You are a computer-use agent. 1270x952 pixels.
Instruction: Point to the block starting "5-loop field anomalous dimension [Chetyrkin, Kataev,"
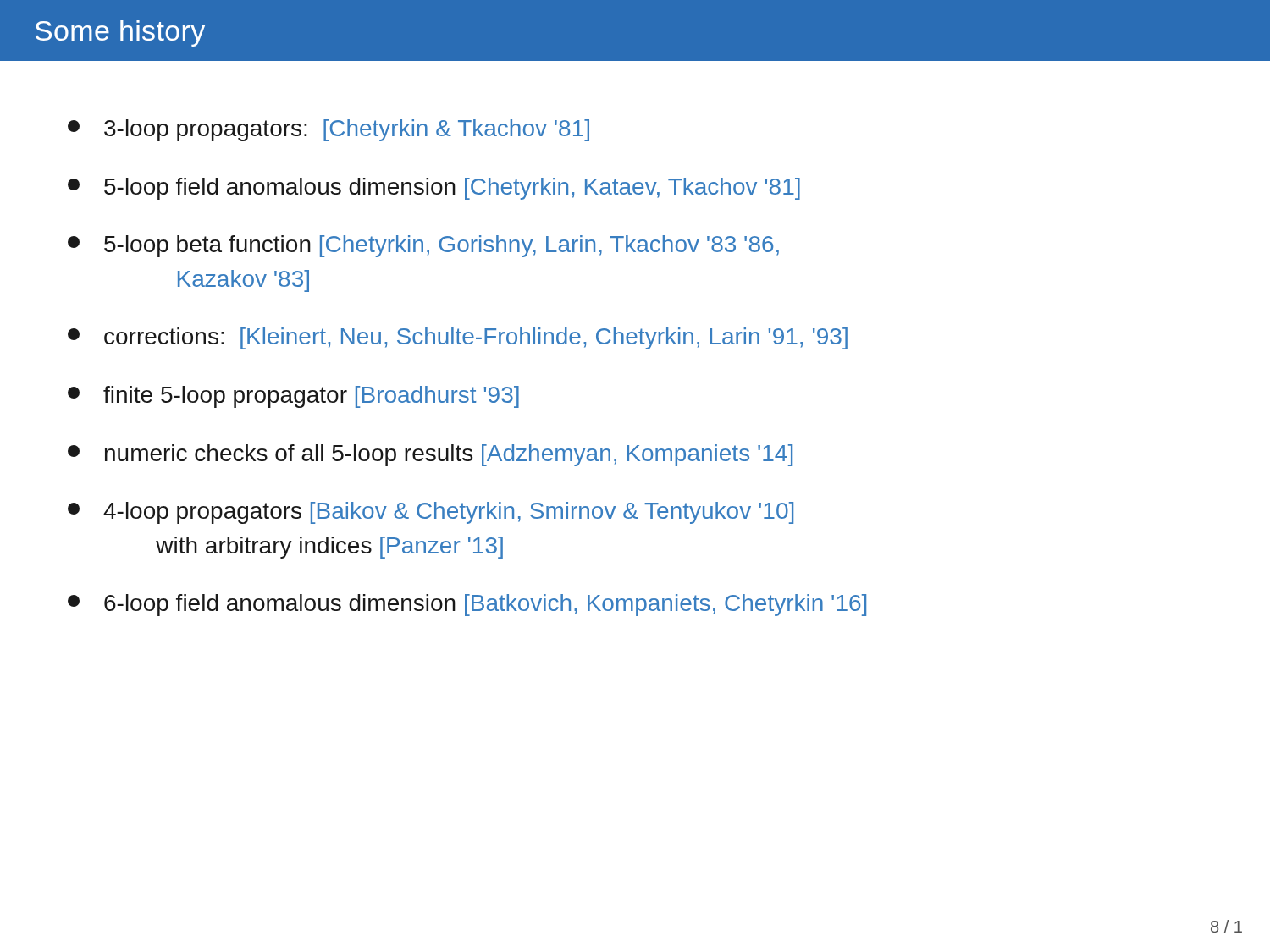pyautogui.click(x=435, y=187)
